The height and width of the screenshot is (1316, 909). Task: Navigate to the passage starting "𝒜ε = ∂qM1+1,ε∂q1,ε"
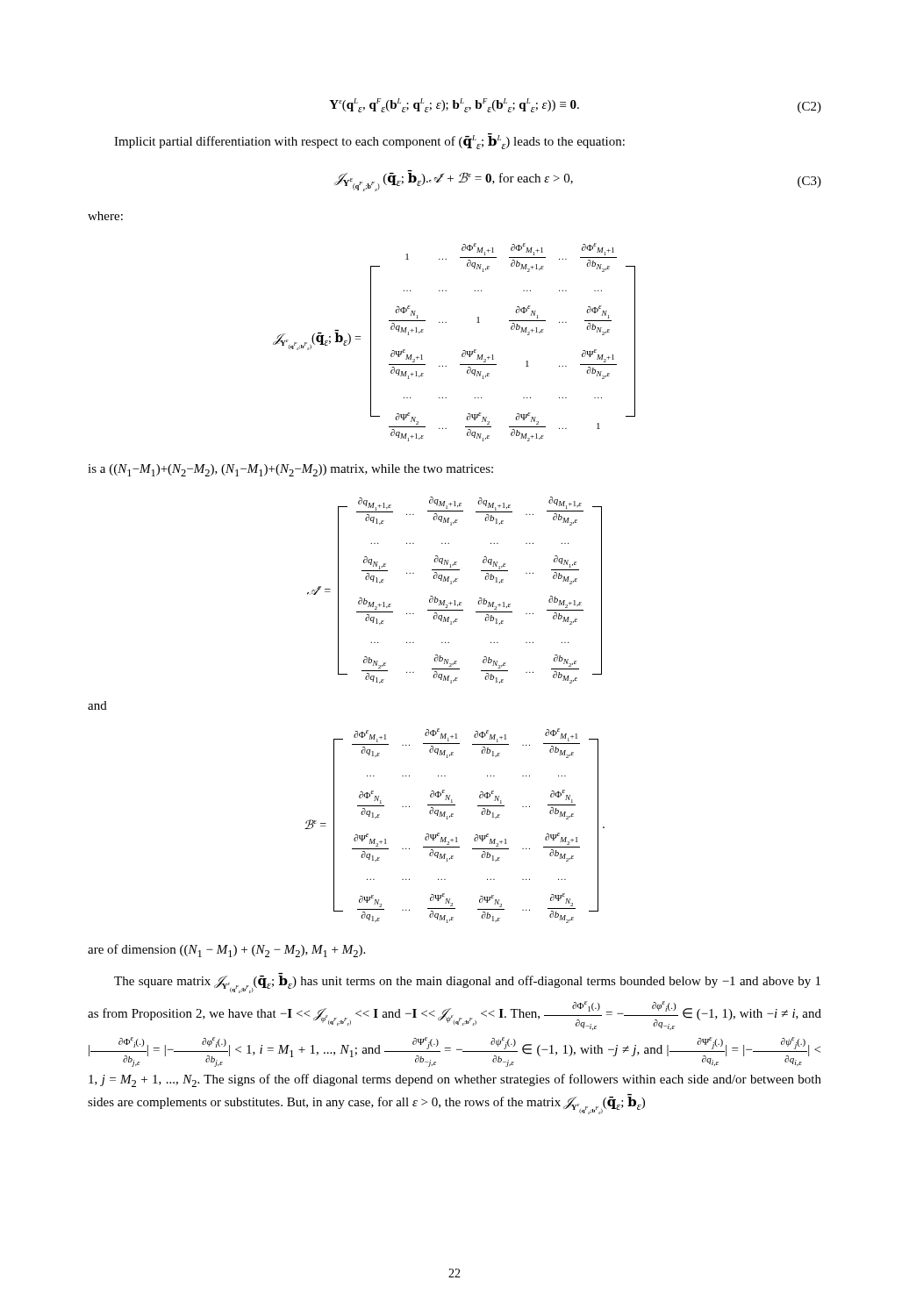[454, 590]
